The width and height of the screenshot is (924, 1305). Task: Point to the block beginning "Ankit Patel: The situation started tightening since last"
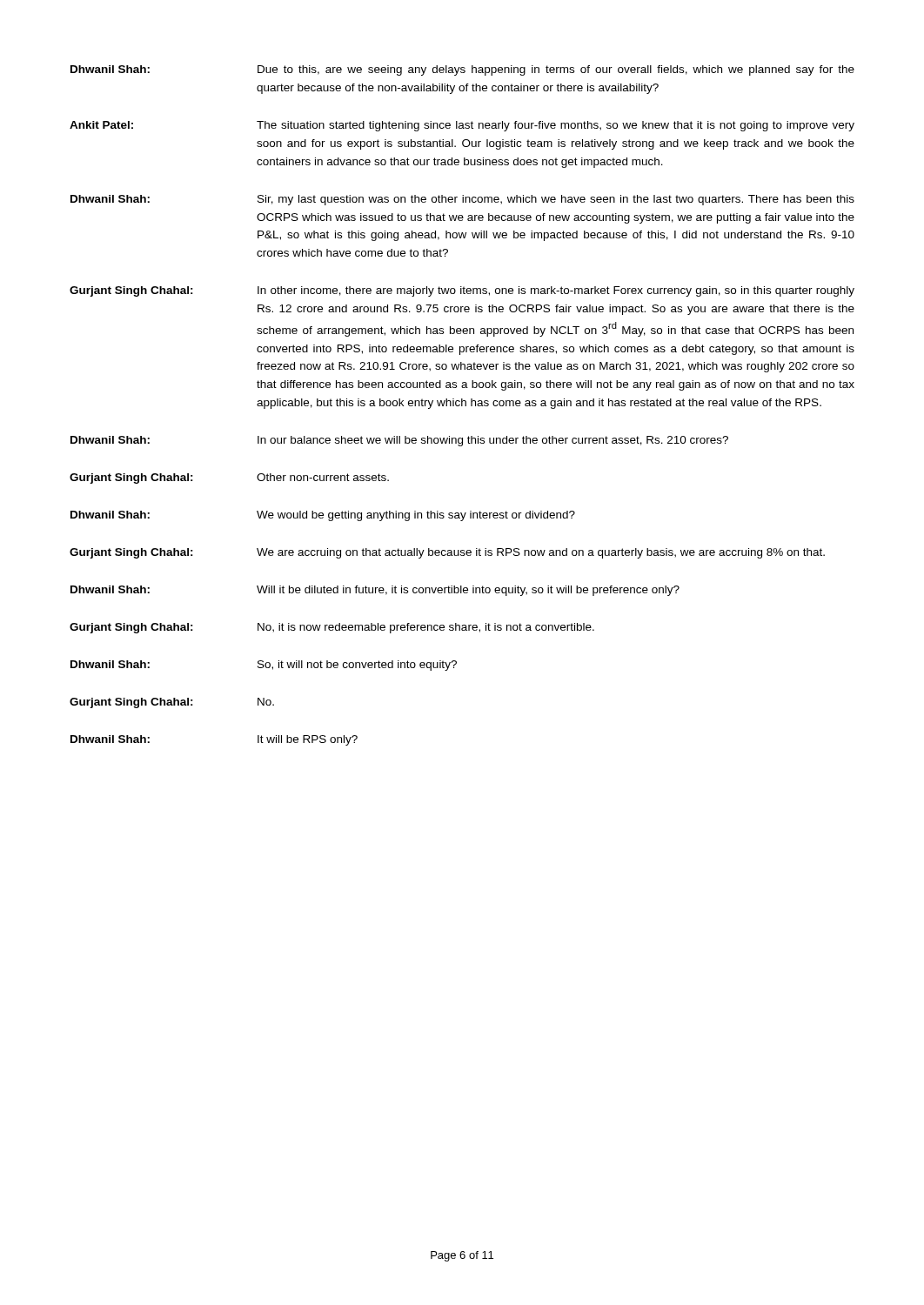point(462,144)
